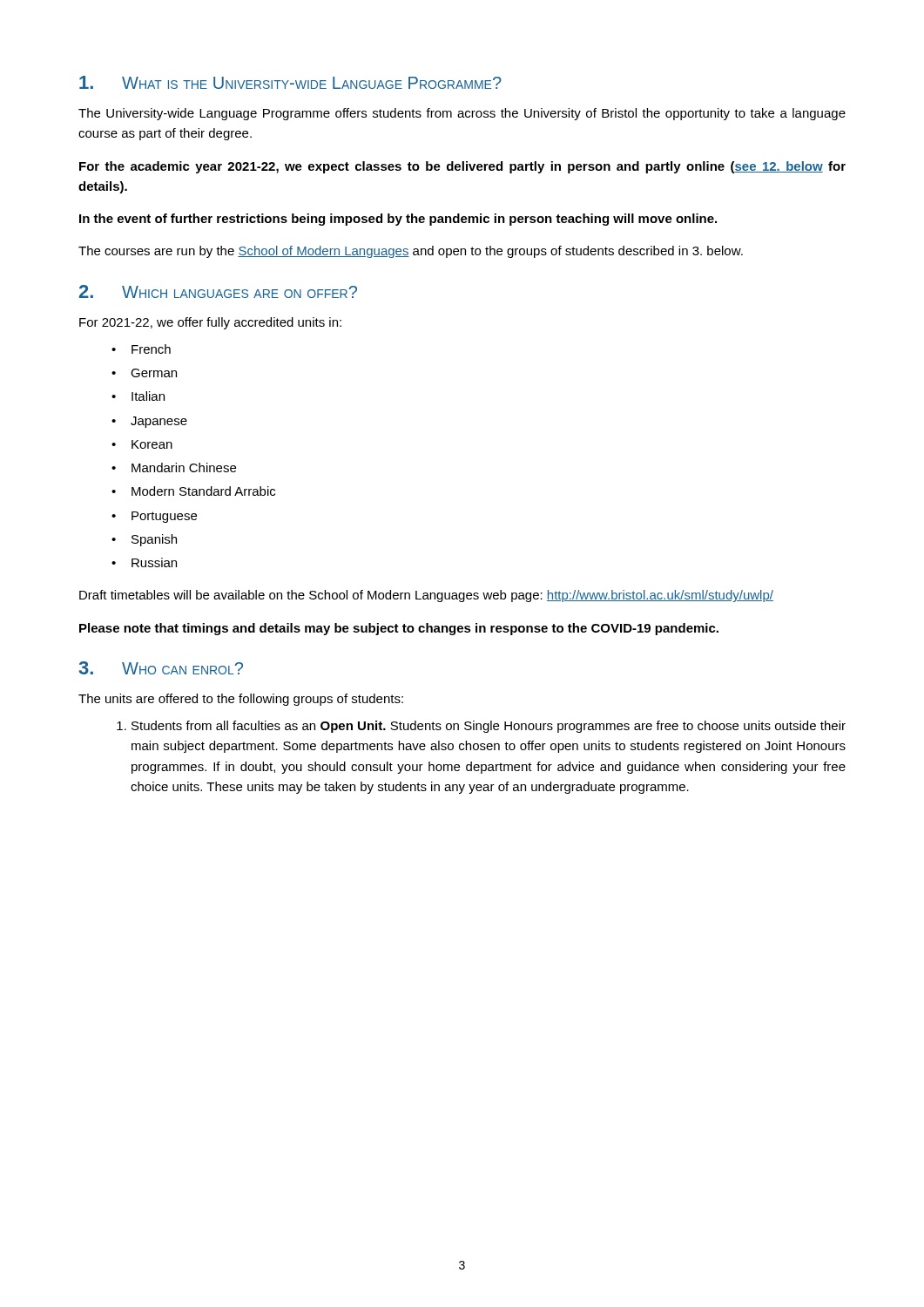924x1307 pixels.
Task: Click on the text block that says "The units are offered"
Action: (x=241, y=698)
